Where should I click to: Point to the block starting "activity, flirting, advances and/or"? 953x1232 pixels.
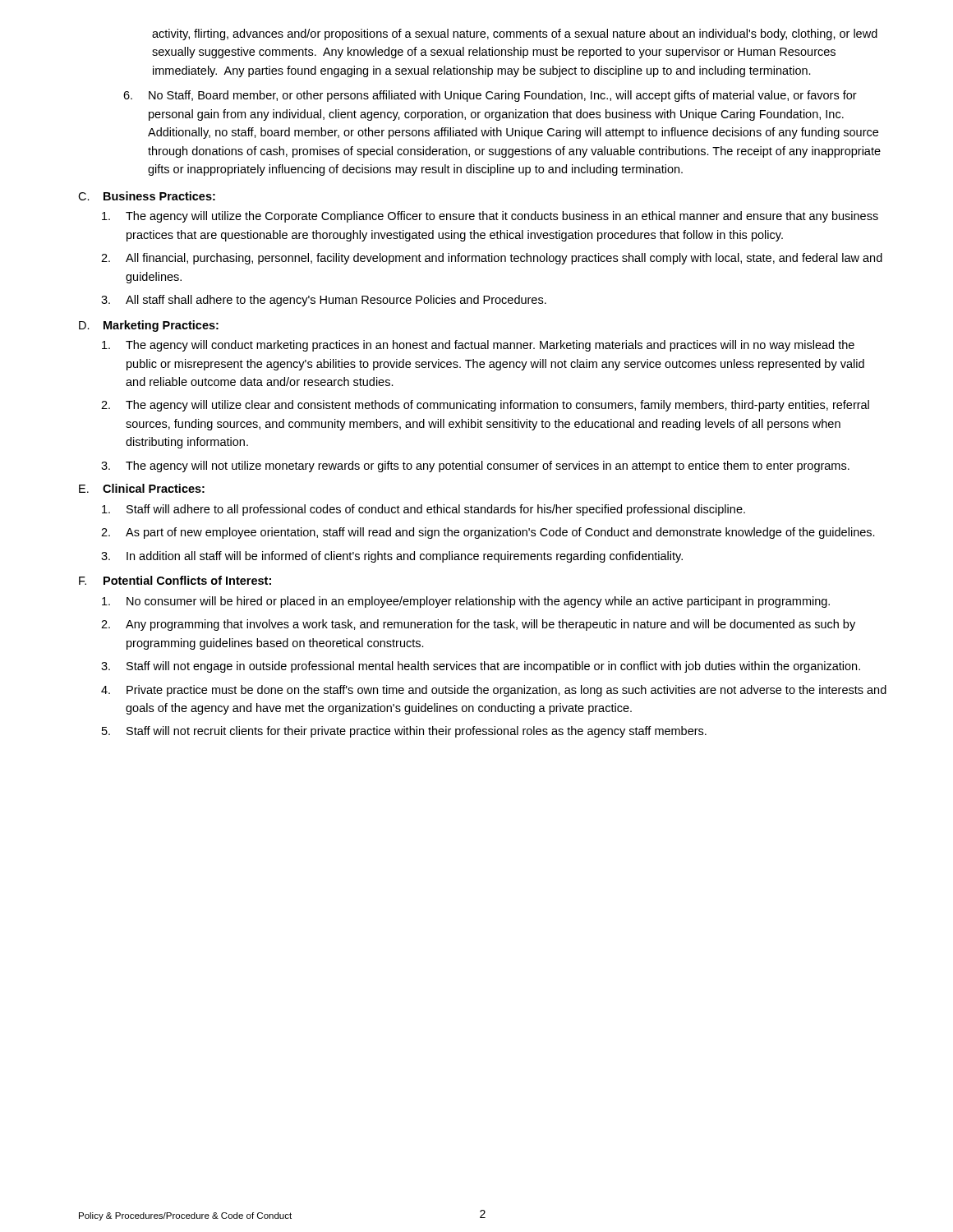tap(515, 52)
